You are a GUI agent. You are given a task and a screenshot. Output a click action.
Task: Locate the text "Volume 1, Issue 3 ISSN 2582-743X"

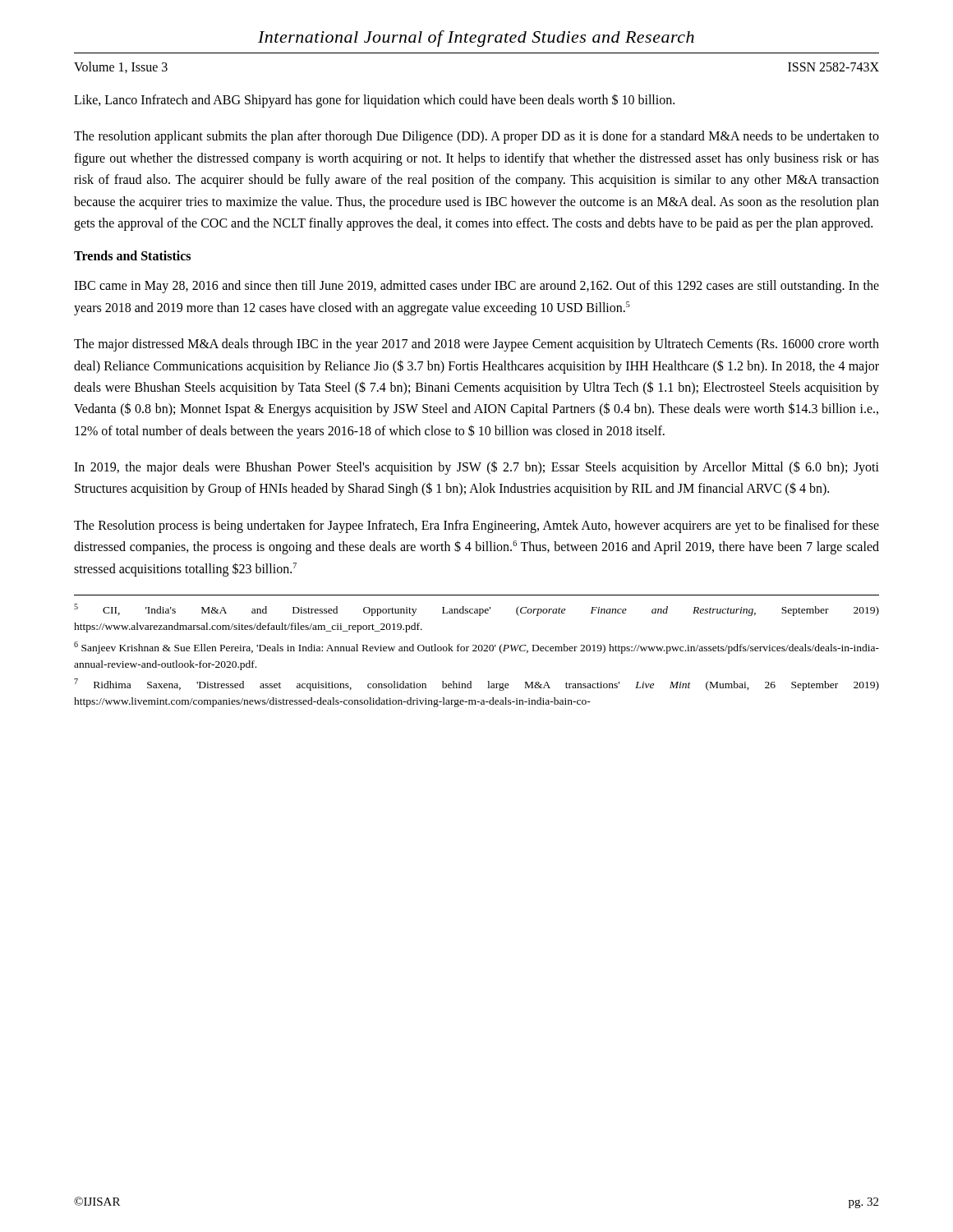121,67
